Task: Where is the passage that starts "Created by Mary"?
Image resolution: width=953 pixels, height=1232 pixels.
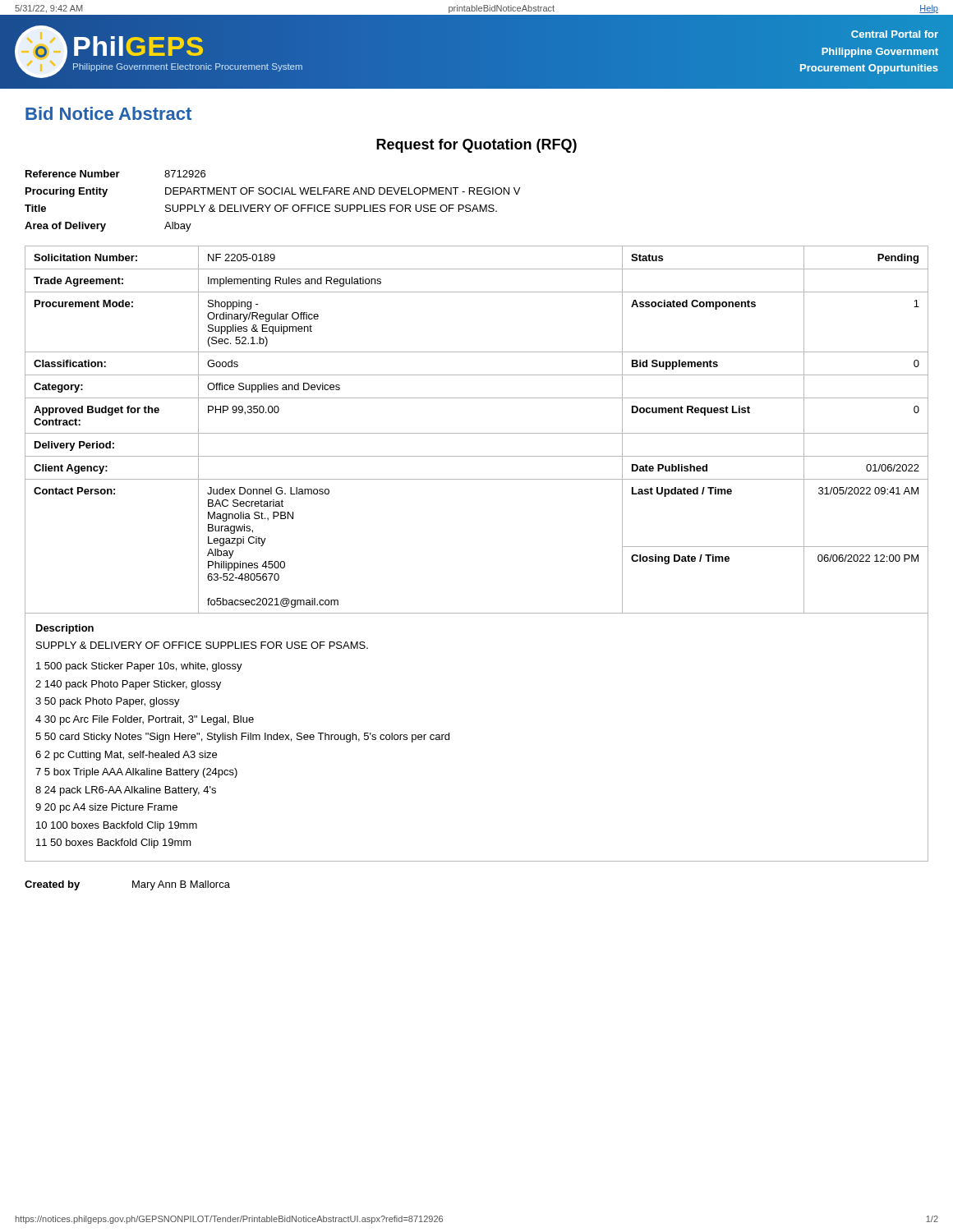Action: (127, 884)
